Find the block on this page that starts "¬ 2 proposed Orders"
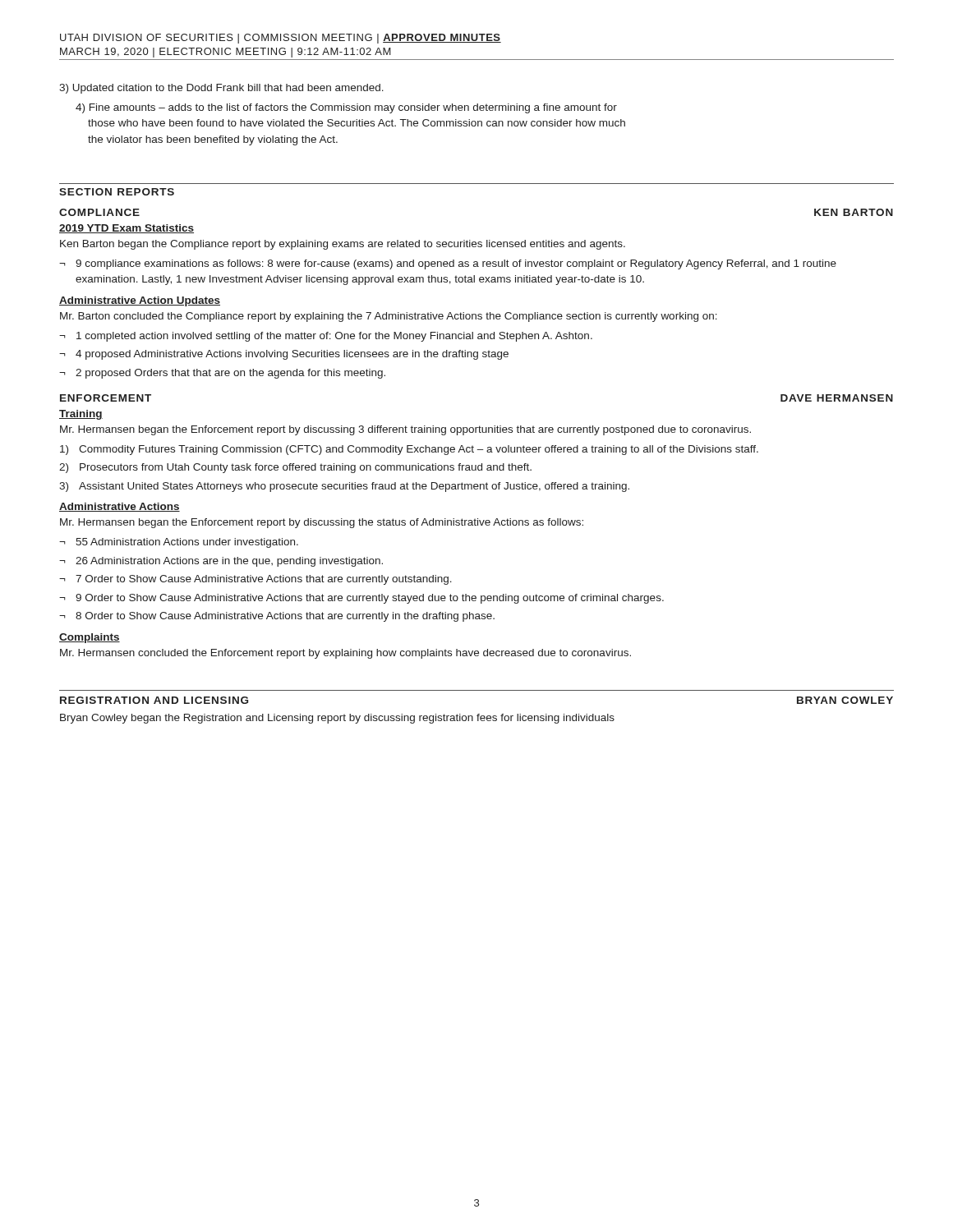Image resolution: width=953 pixels, height=1232 pixels. pyautogui.click(x=223, y=372)
